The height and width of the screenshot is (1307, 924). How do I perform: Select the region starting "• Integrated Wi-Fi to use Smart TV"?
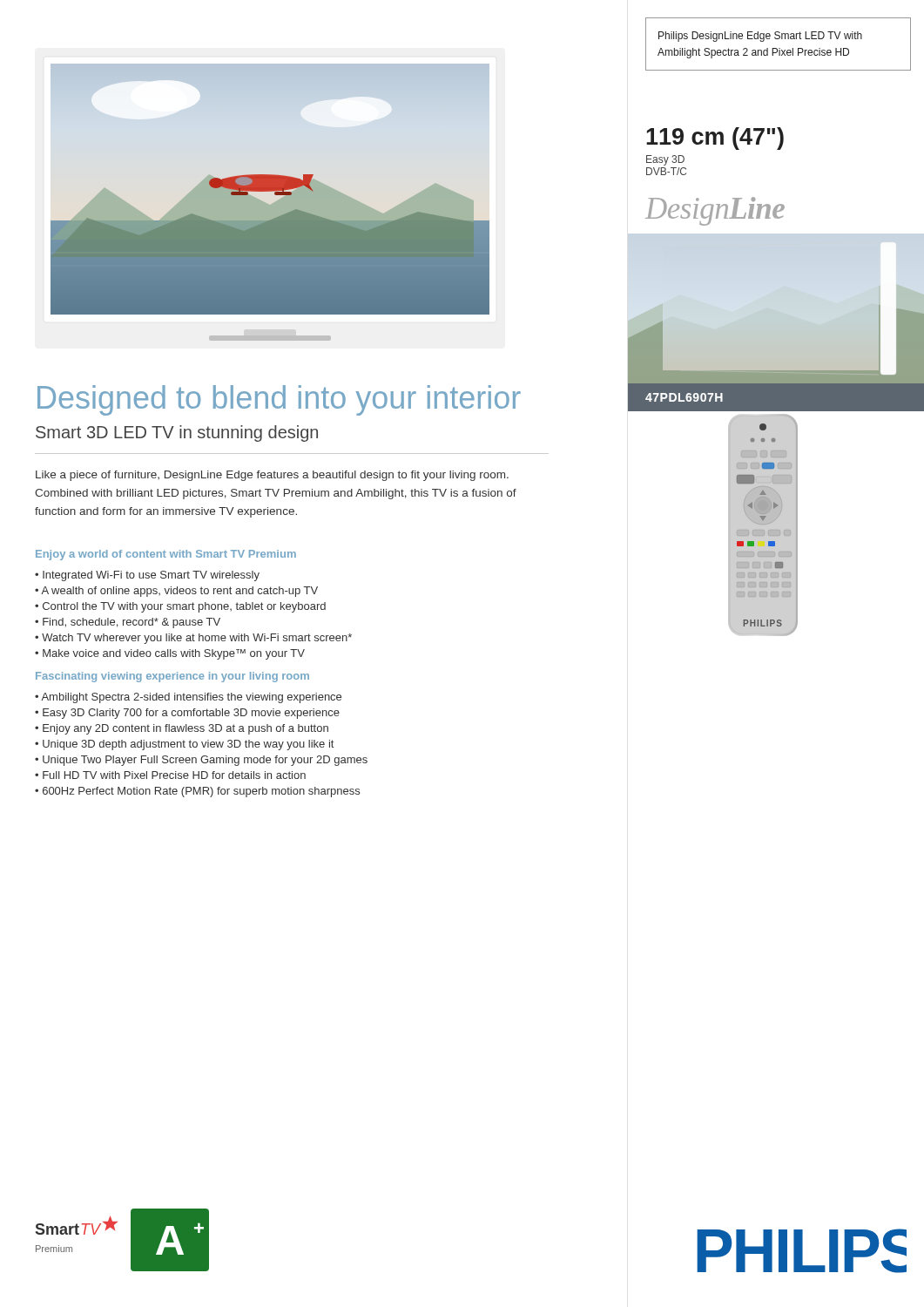(x=147, y=575)
